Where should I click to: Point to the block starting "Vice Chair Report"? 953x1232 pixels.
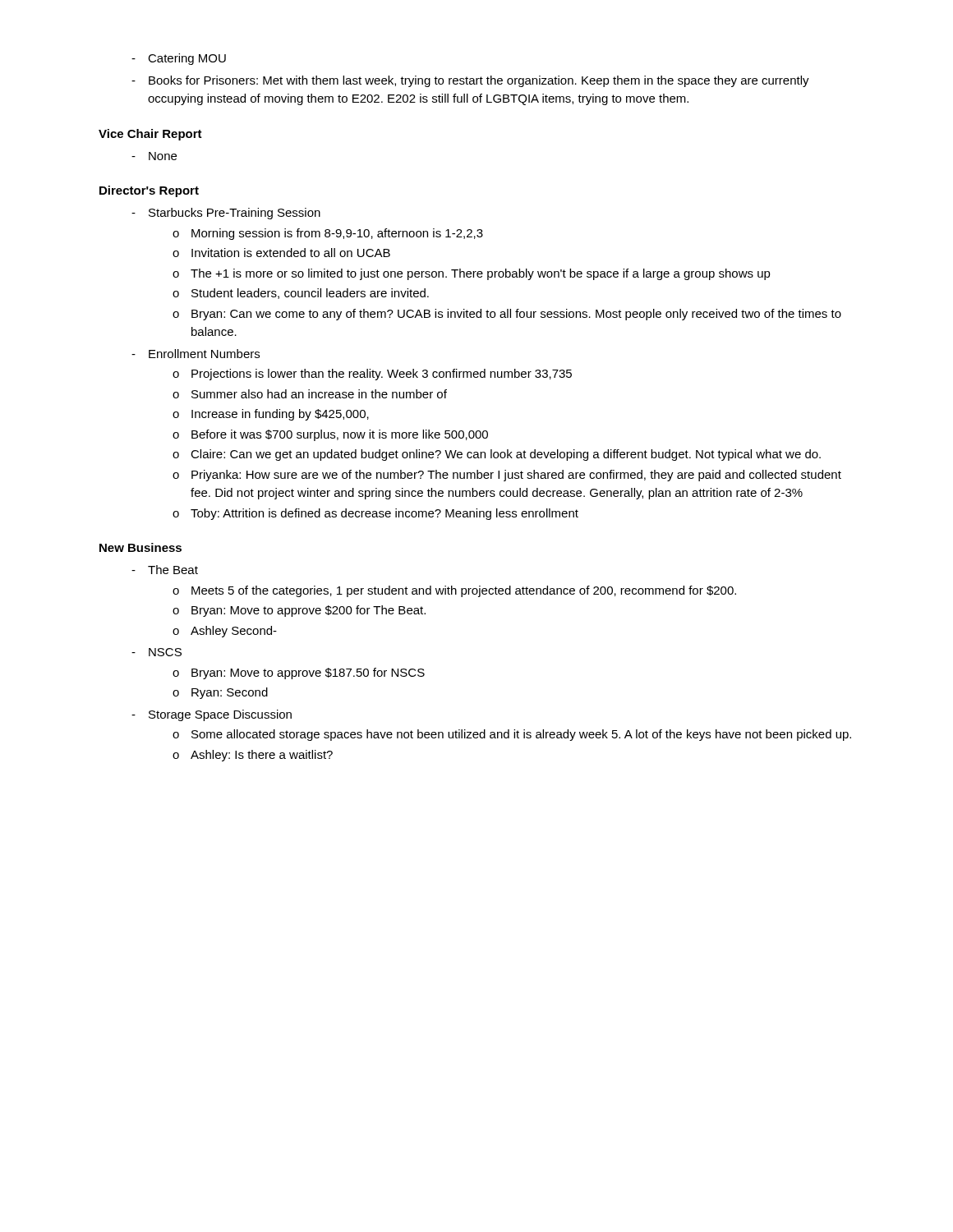pyautogui.click(x=150, y=133)
